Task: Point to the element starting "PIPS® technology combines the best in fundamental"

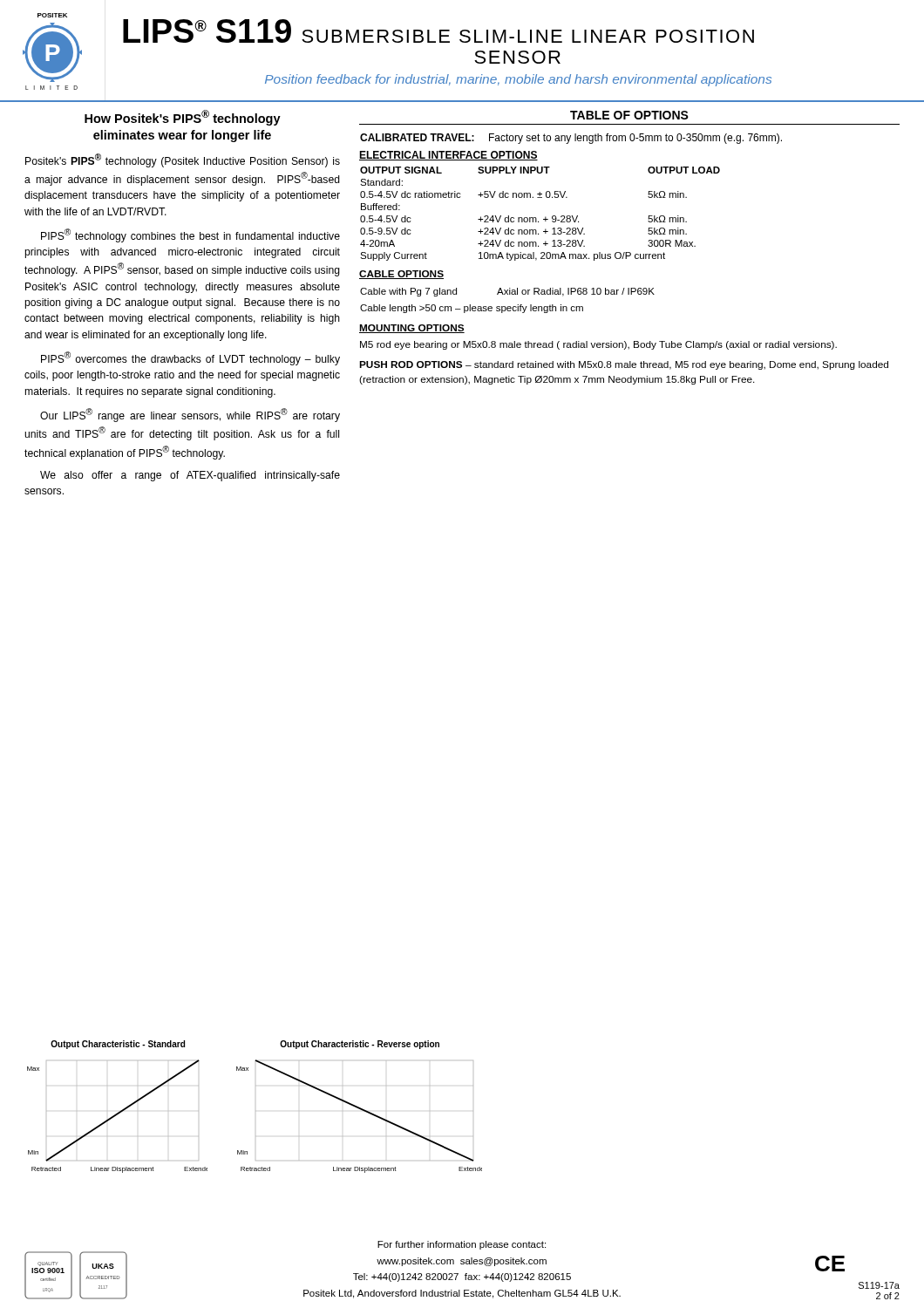Action: 182,284
